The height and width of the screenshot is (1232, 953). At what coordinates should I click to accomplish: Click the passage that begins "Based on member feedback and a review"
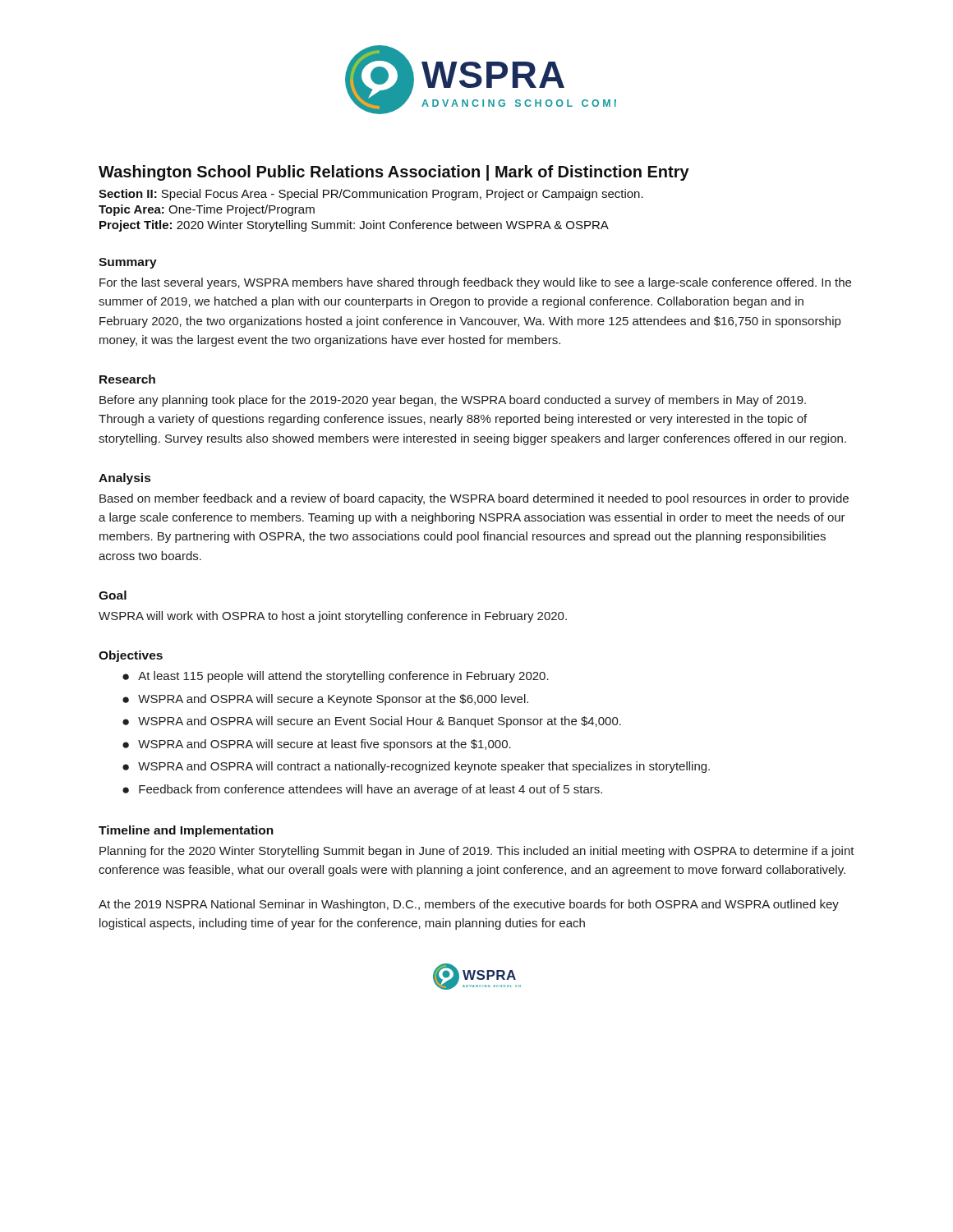[474, 527]
